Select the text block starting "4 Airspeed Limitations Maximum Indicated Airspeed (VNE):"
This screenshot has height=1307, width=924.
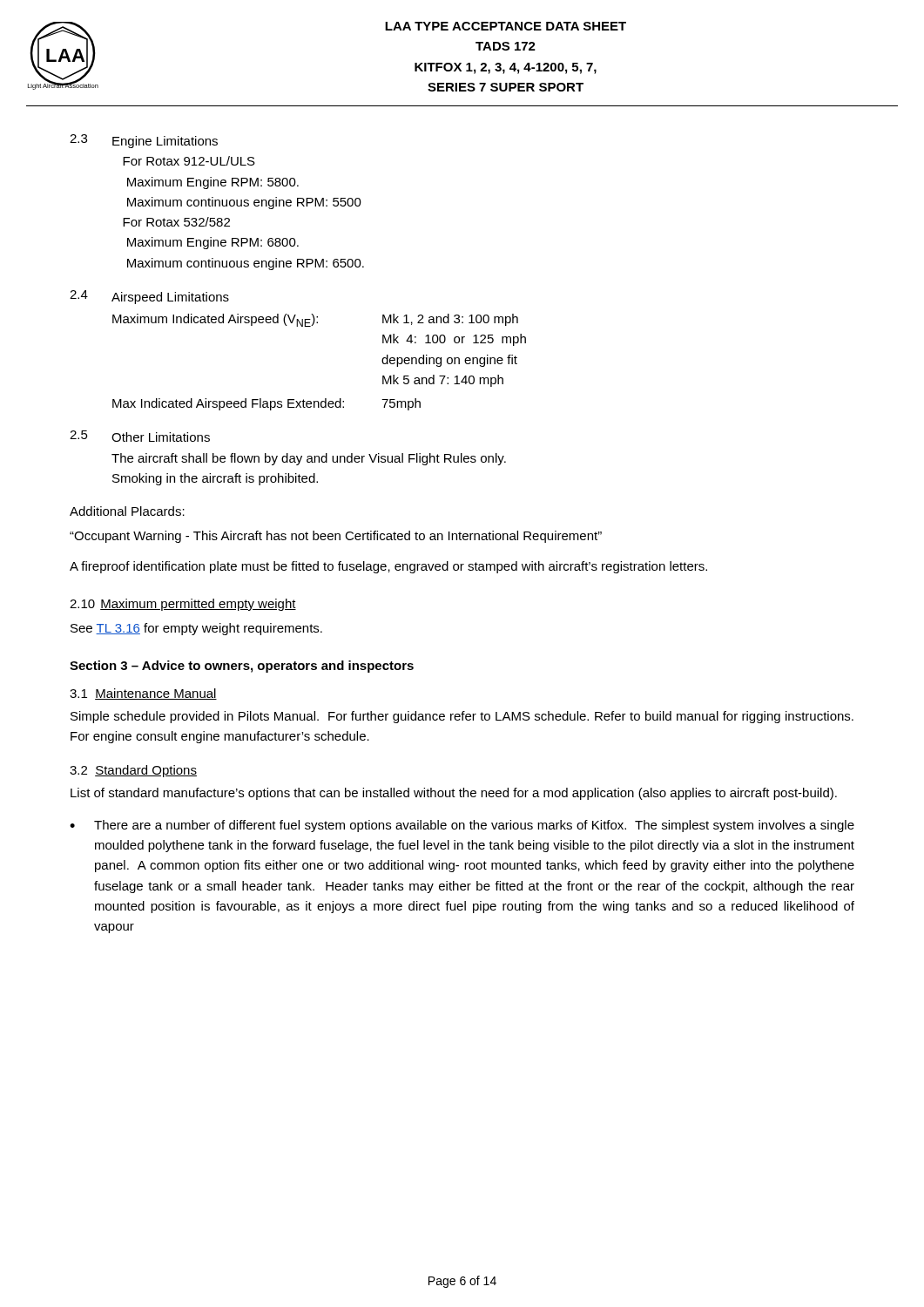click(459, 350)
